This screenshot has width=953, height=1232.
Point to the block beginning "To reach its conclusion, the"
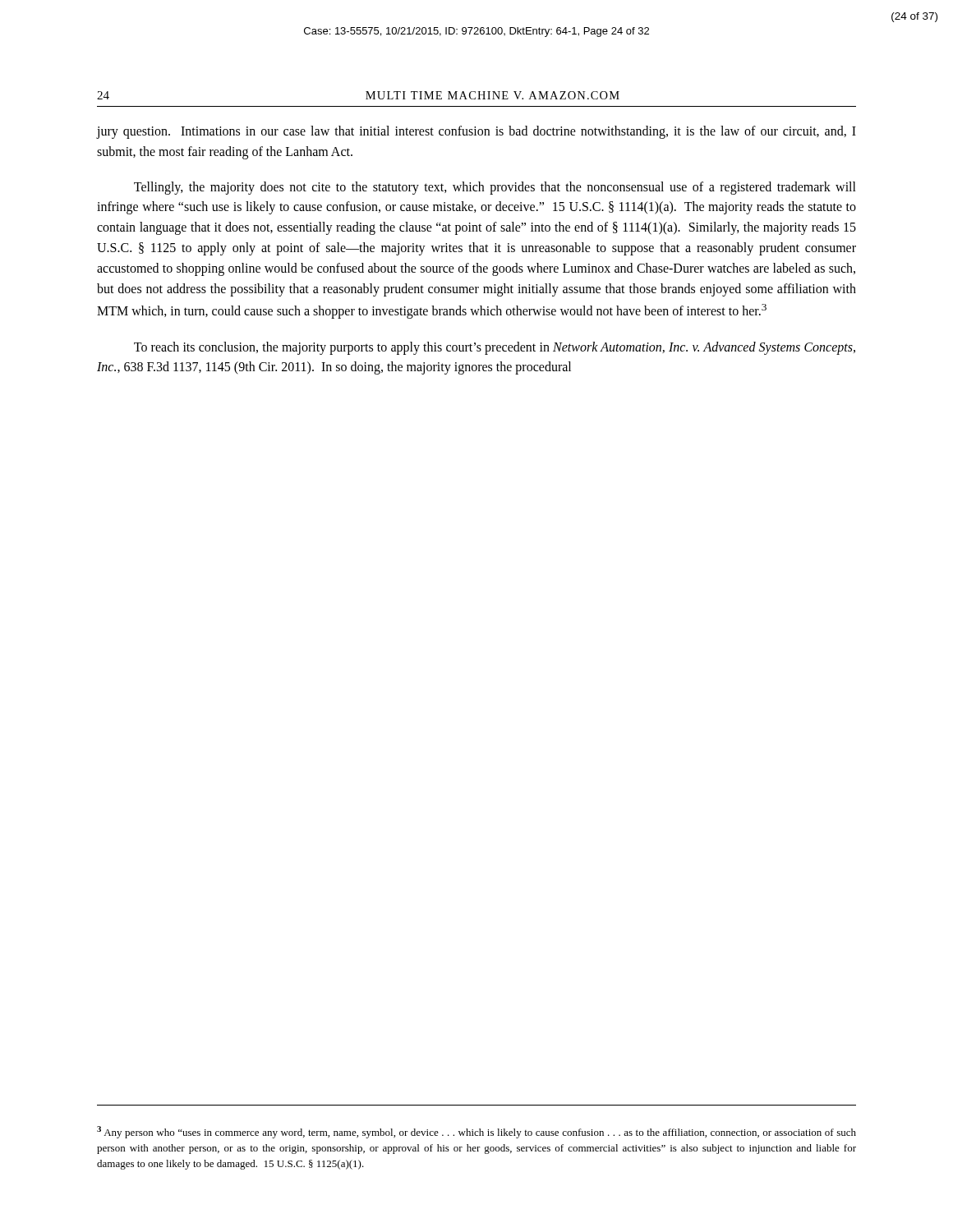click(x=476, y=357)
